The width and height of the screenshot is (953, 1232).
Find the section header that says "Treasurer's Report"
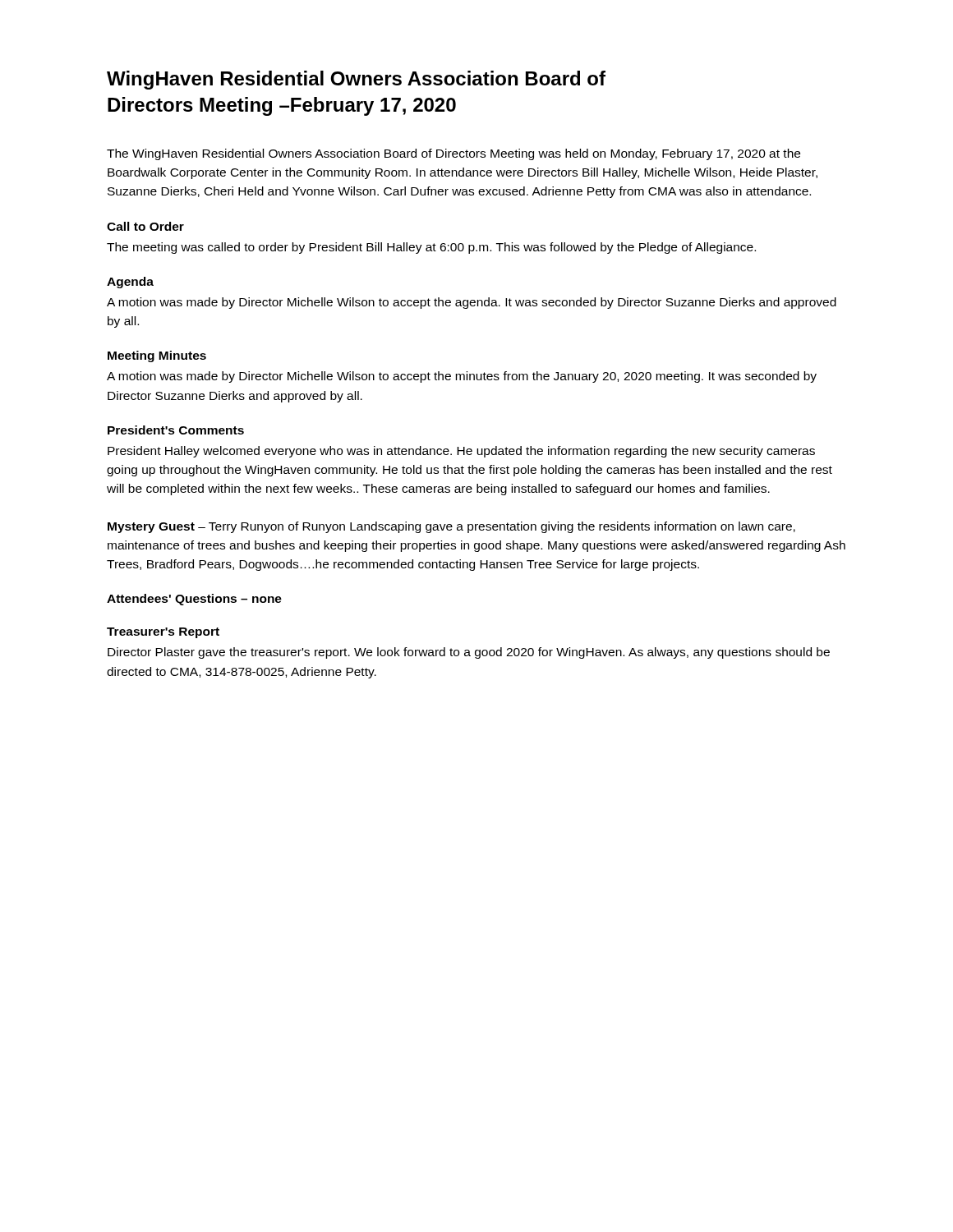click(163, 631)
